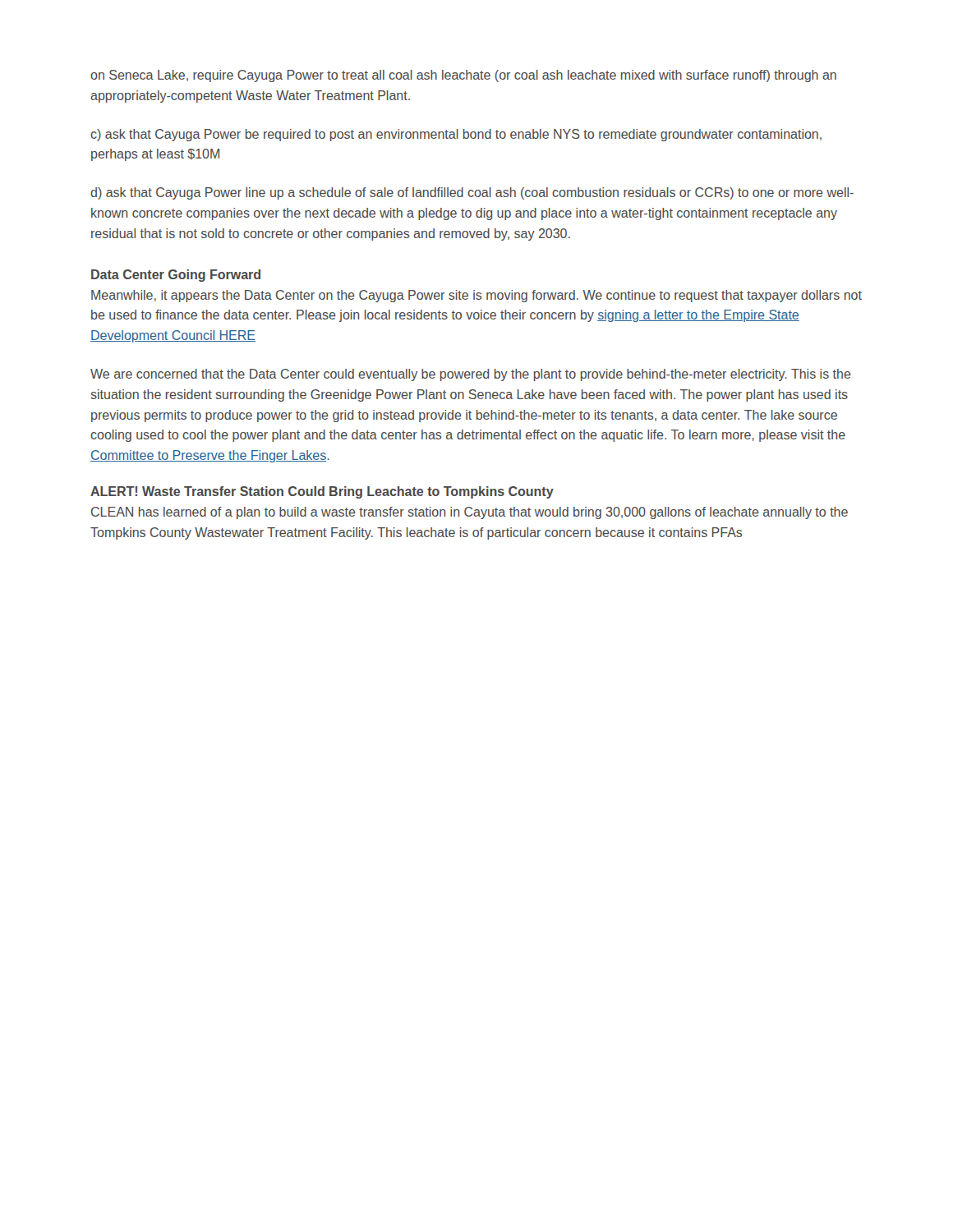
Task: Locate the text block that reads "on Seneca Lake,"
Action: tap(464, 85)
